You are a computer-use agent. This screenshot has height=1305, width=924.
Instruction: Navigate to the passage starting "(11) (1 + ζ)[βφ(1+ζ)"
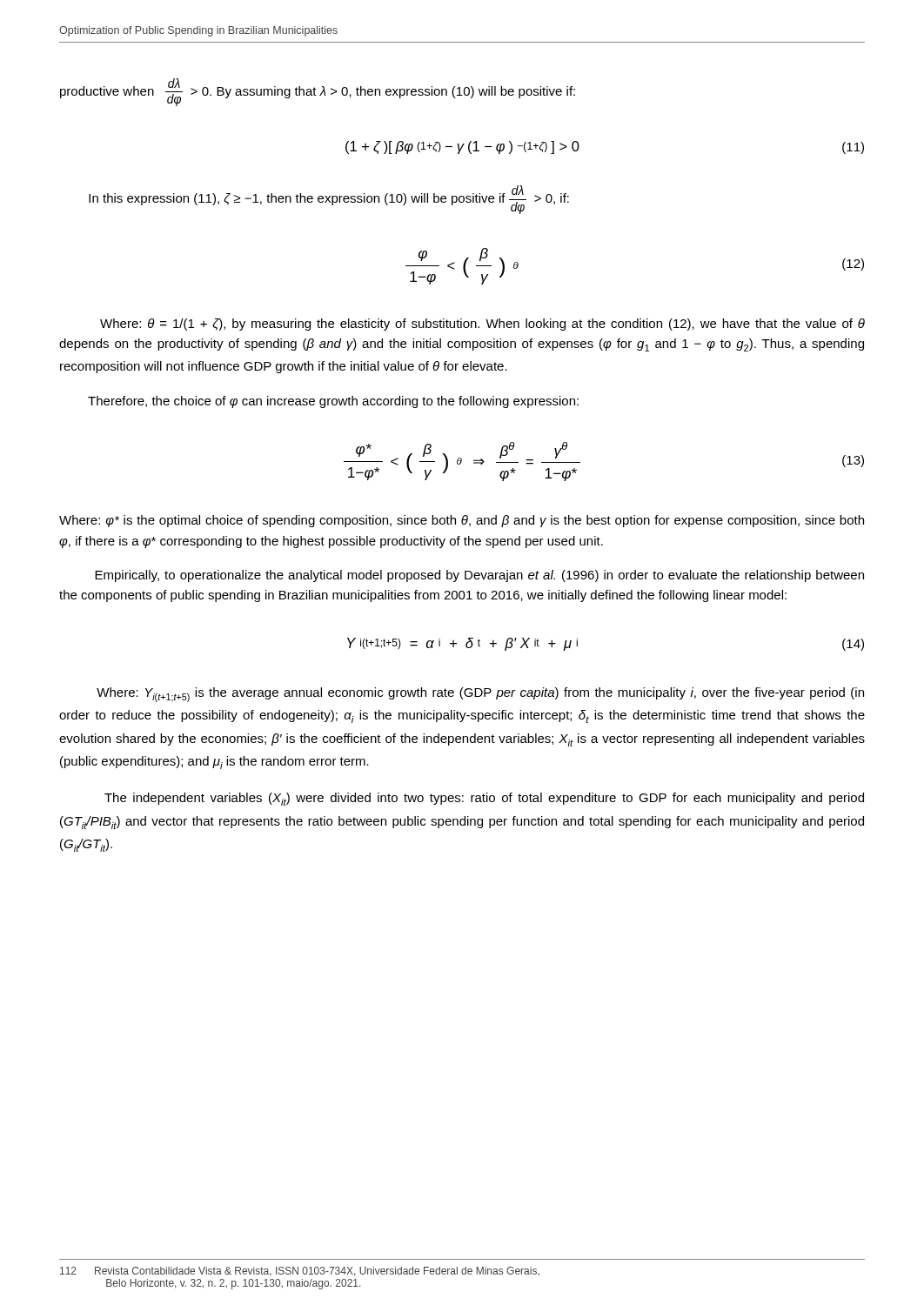tap(461, 147)
